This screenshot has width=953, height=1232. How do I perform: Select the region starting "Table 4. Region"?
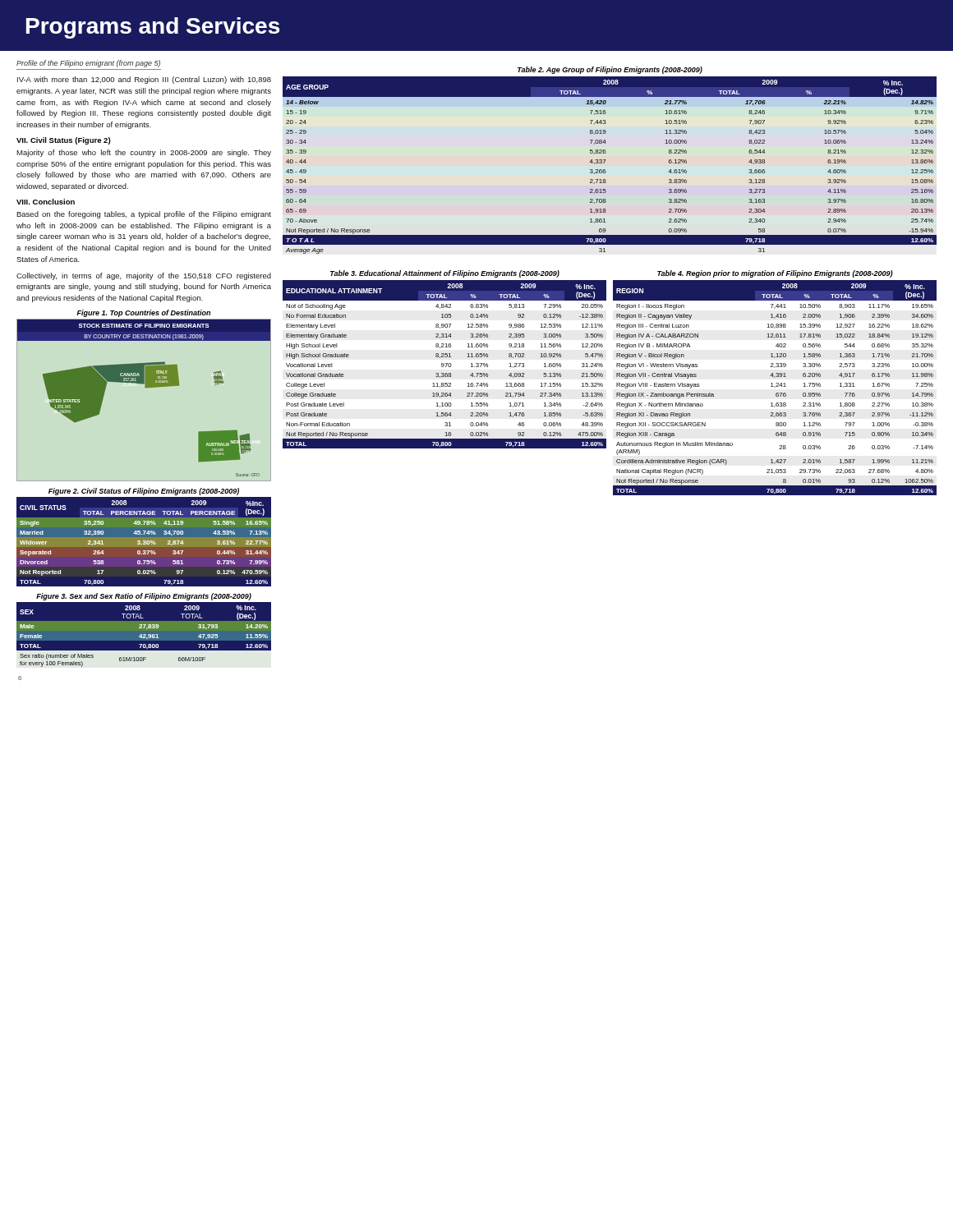pyautogui.click(x=775, y=274)
